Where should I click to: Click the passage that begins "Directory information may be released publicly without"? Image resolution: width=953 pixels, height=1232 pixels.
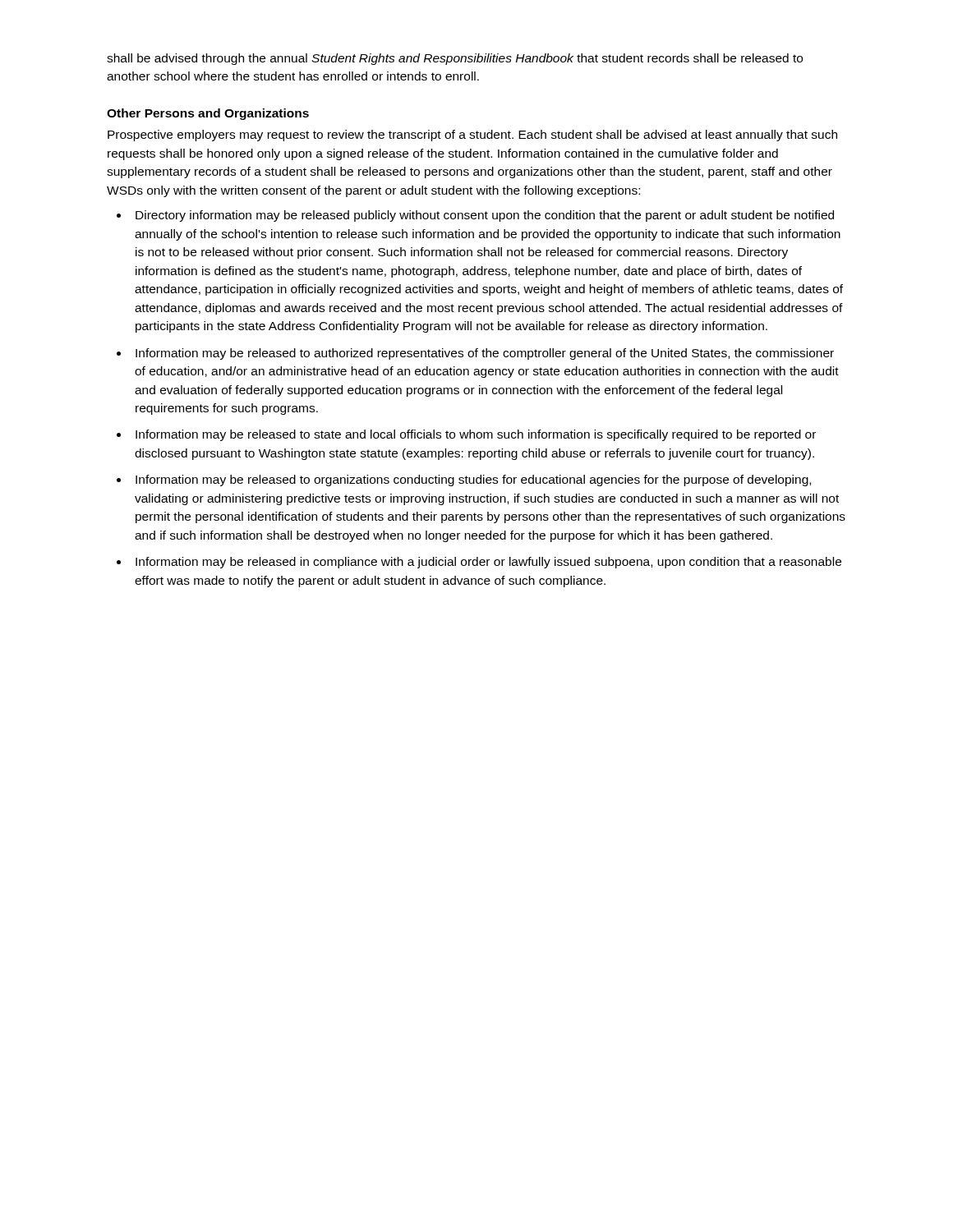tap(489, 270)
